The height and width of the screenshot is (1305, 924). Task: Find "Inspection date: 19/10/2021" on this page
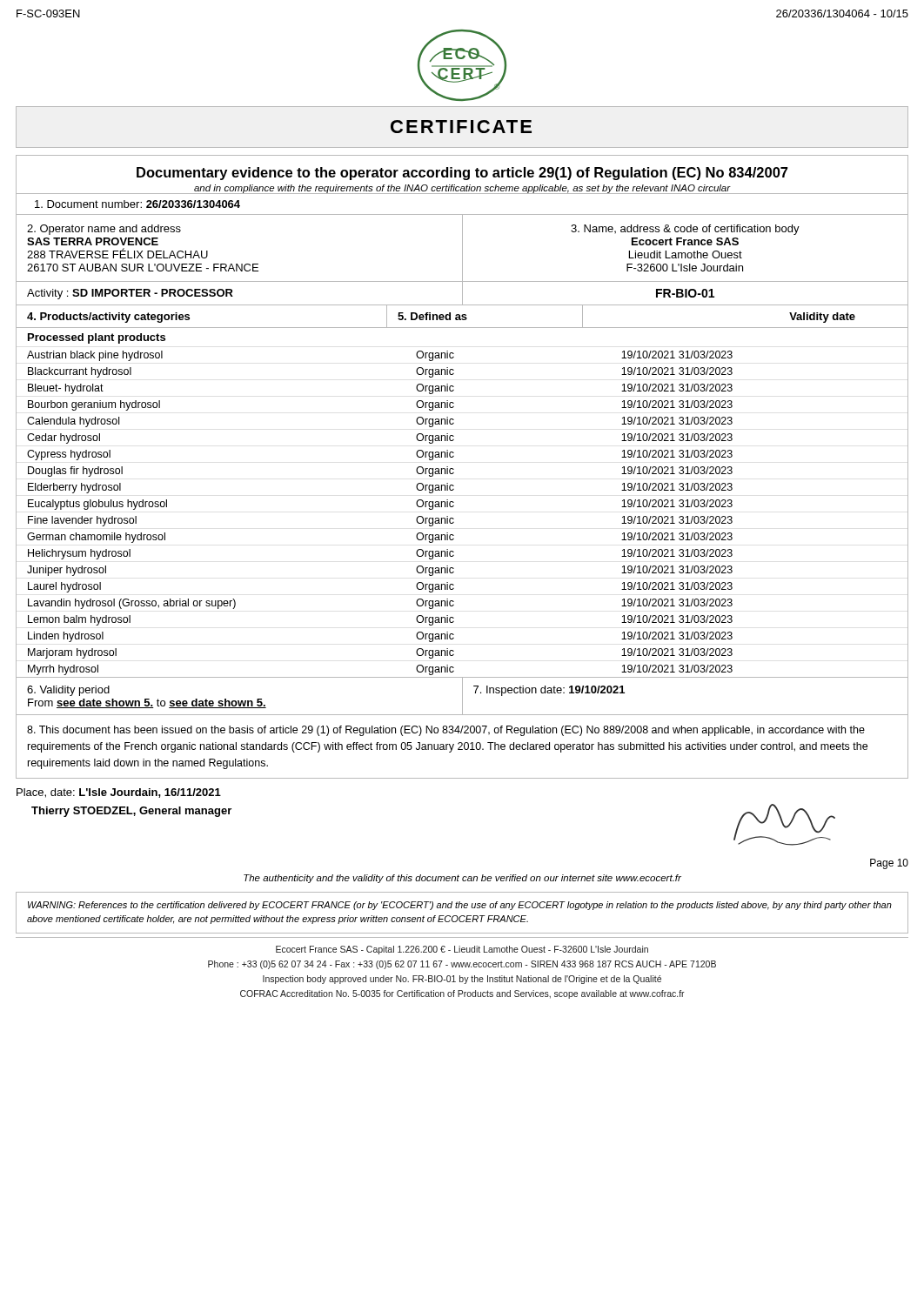coord(549,689)
